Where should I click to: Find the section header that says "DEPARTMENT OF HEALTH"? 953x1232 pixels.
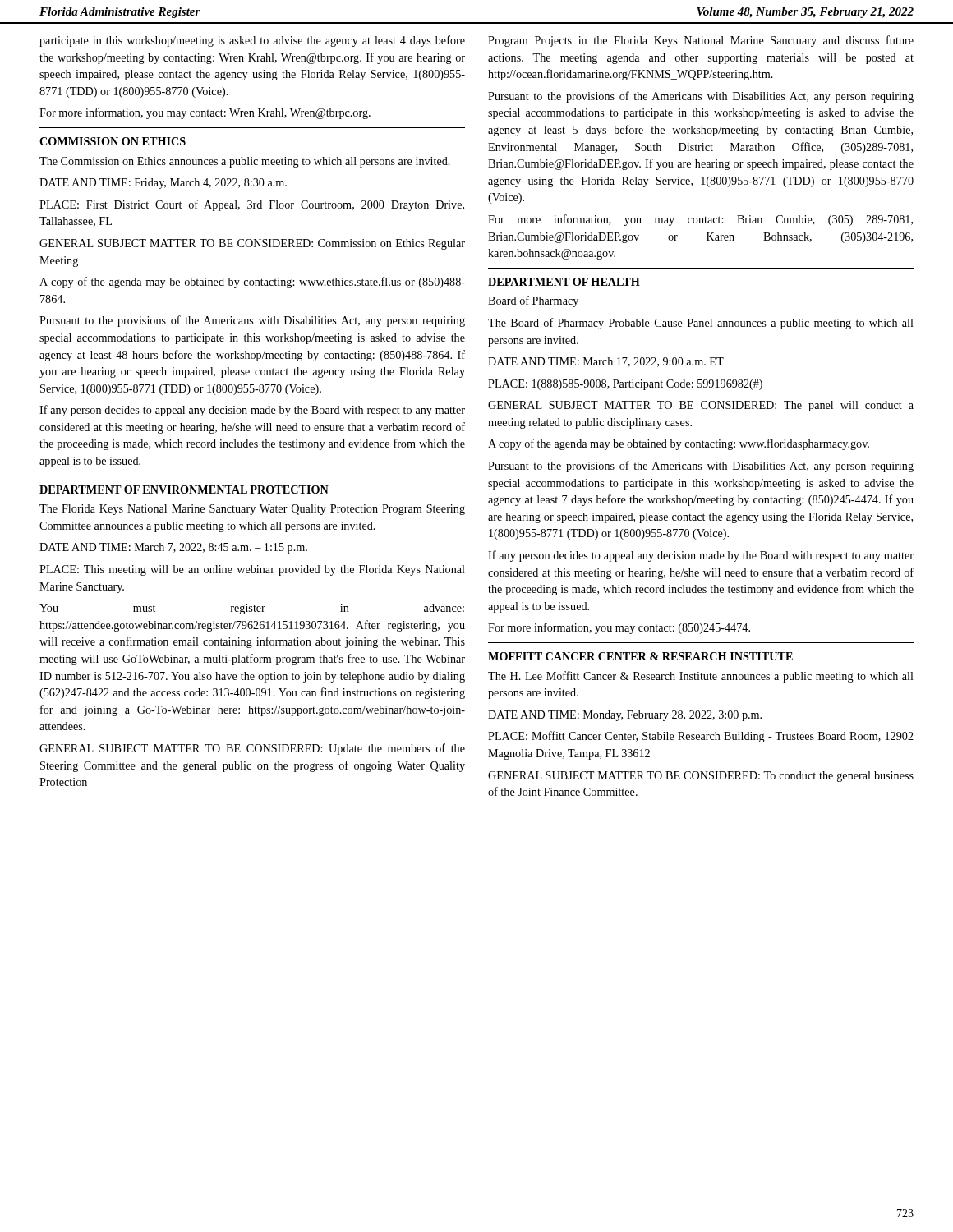point(564,281)
